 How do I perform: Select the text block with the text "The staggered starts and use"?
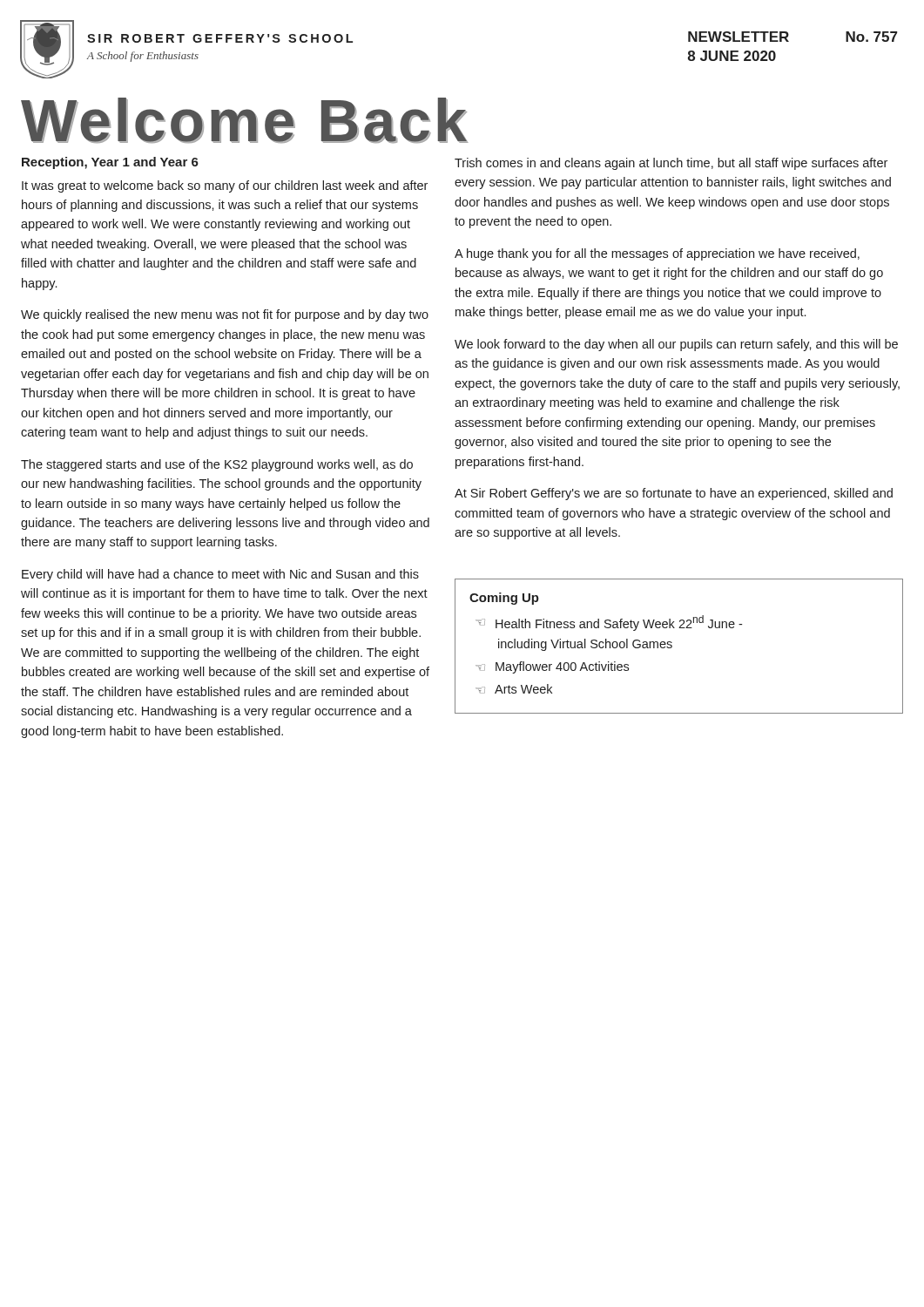click(x=226, y=503)
